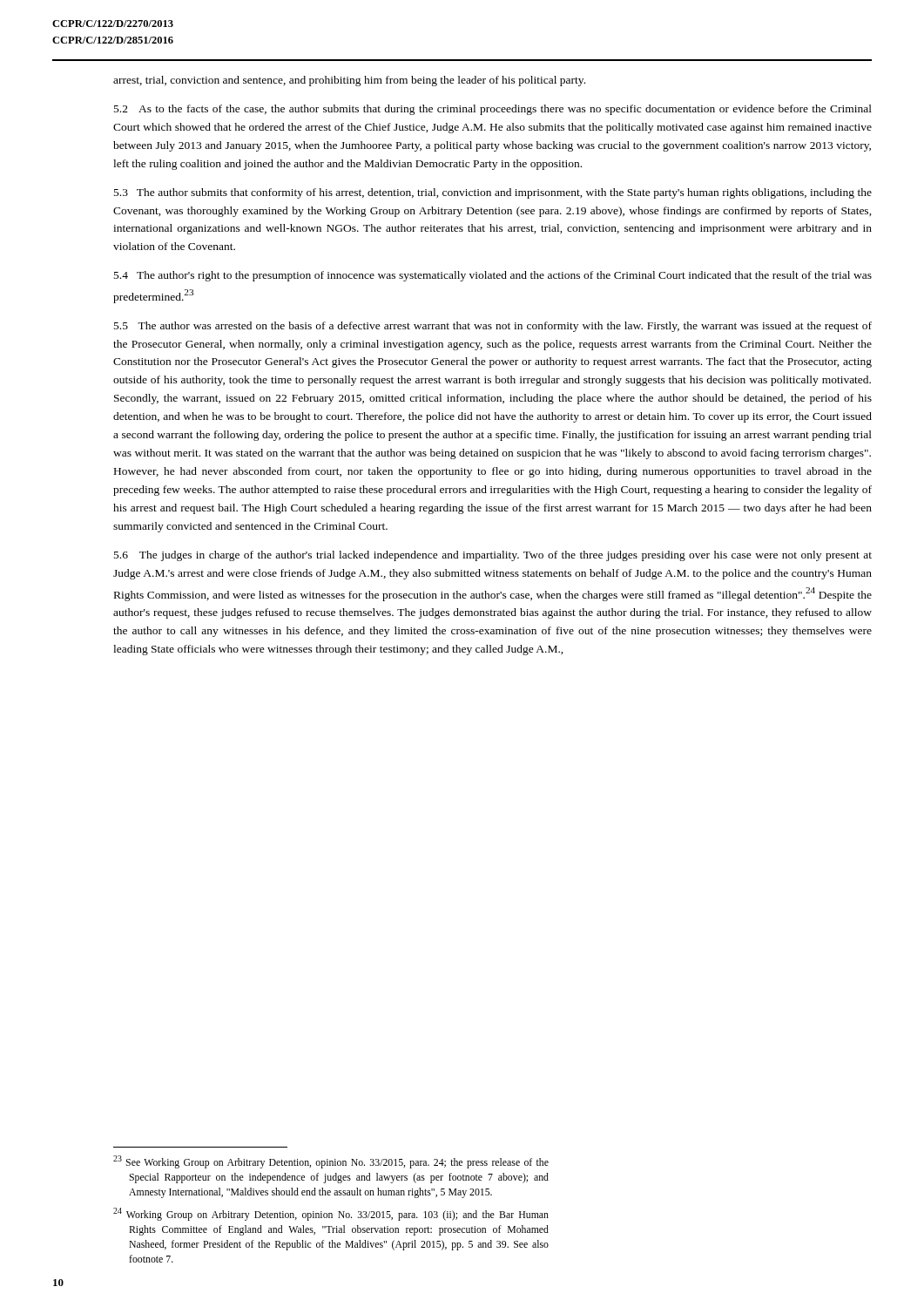Locate the block of text that opens with "6 The judges"
This screenshot has width=924, height=1307.
coord(492,601)
